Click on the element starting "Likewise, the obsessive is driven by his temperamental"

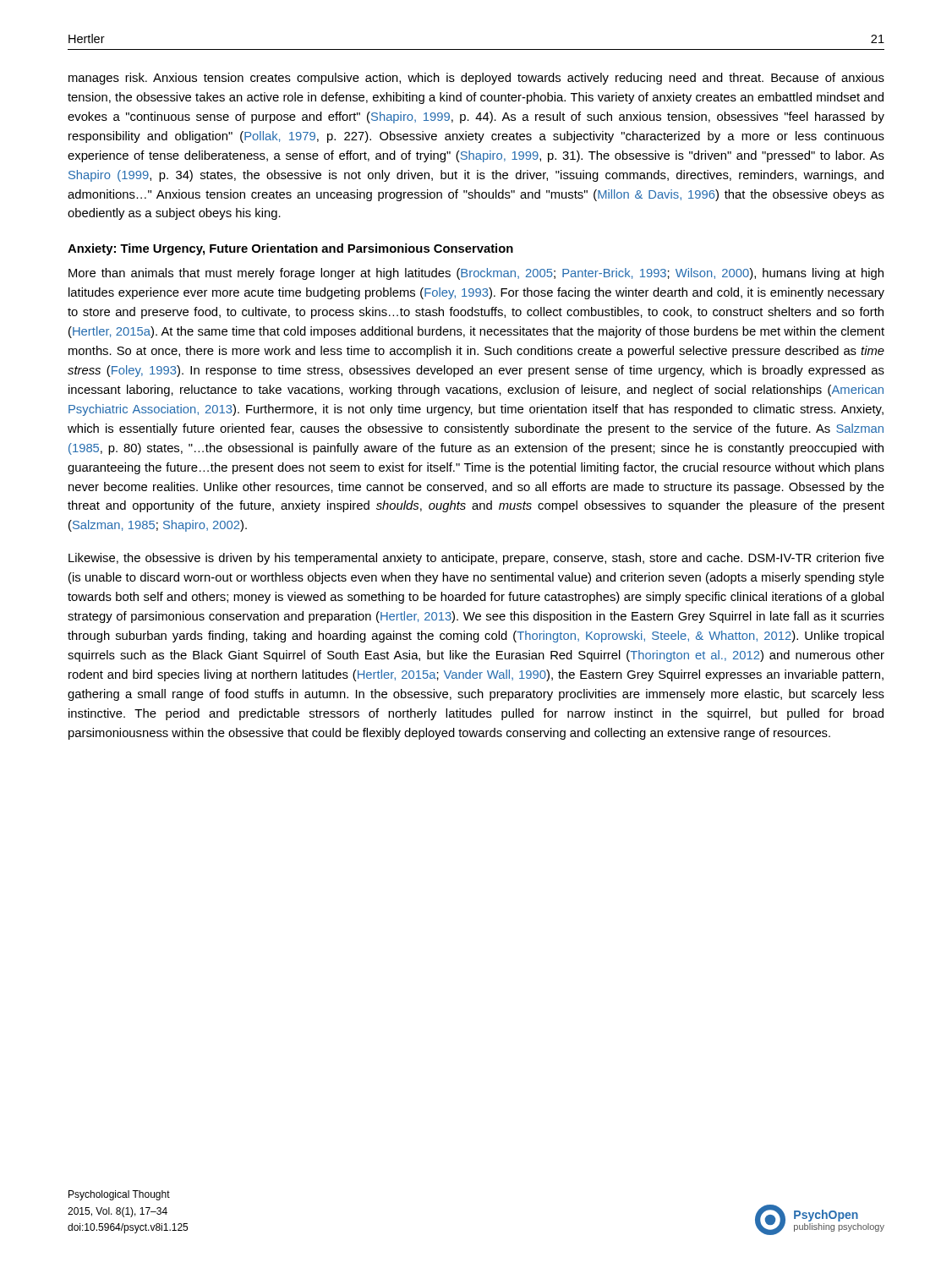pos(476,645)
